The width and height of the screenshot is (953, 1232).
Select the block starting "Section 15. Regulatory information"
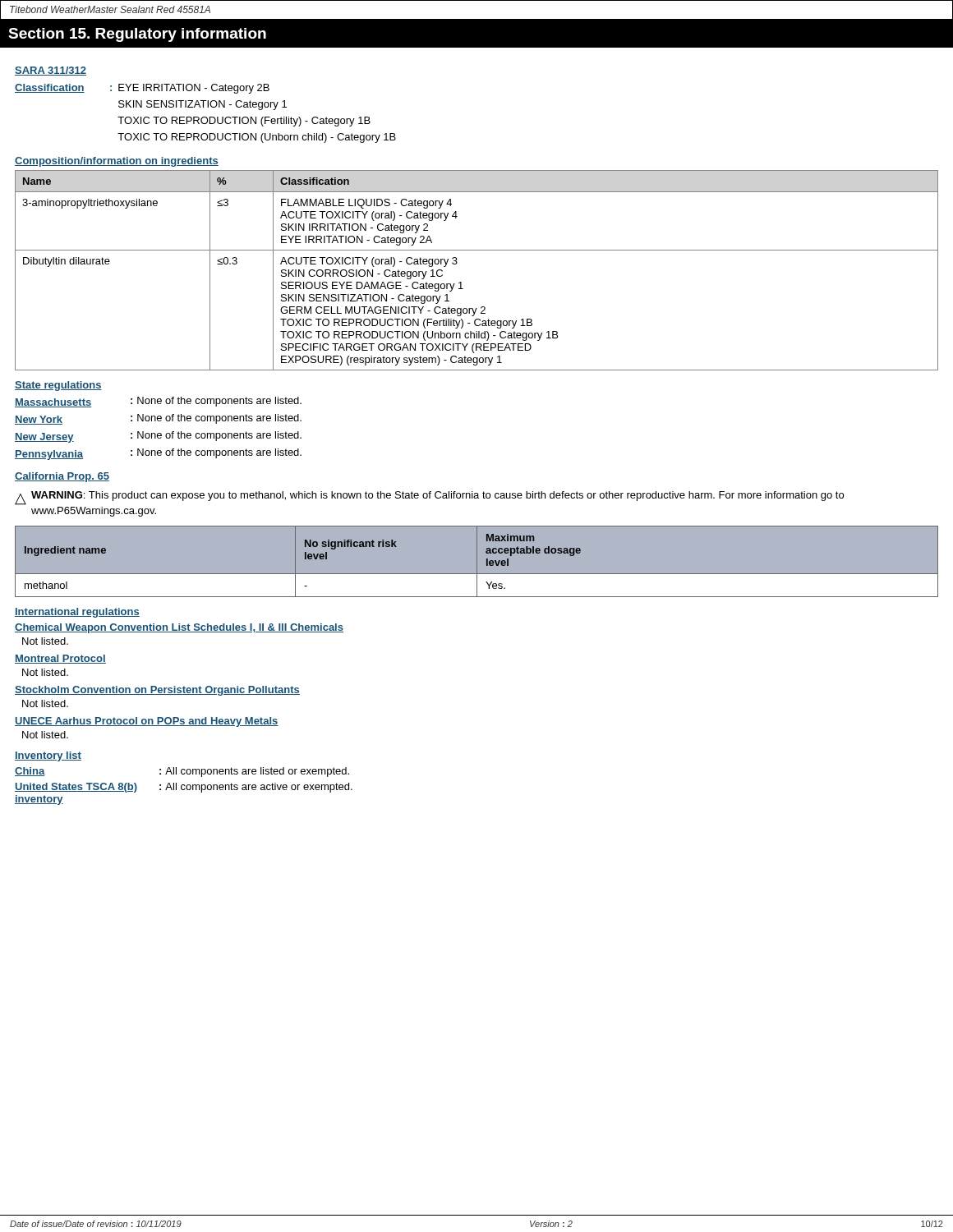pyautogui.click(x=137, y=33)
